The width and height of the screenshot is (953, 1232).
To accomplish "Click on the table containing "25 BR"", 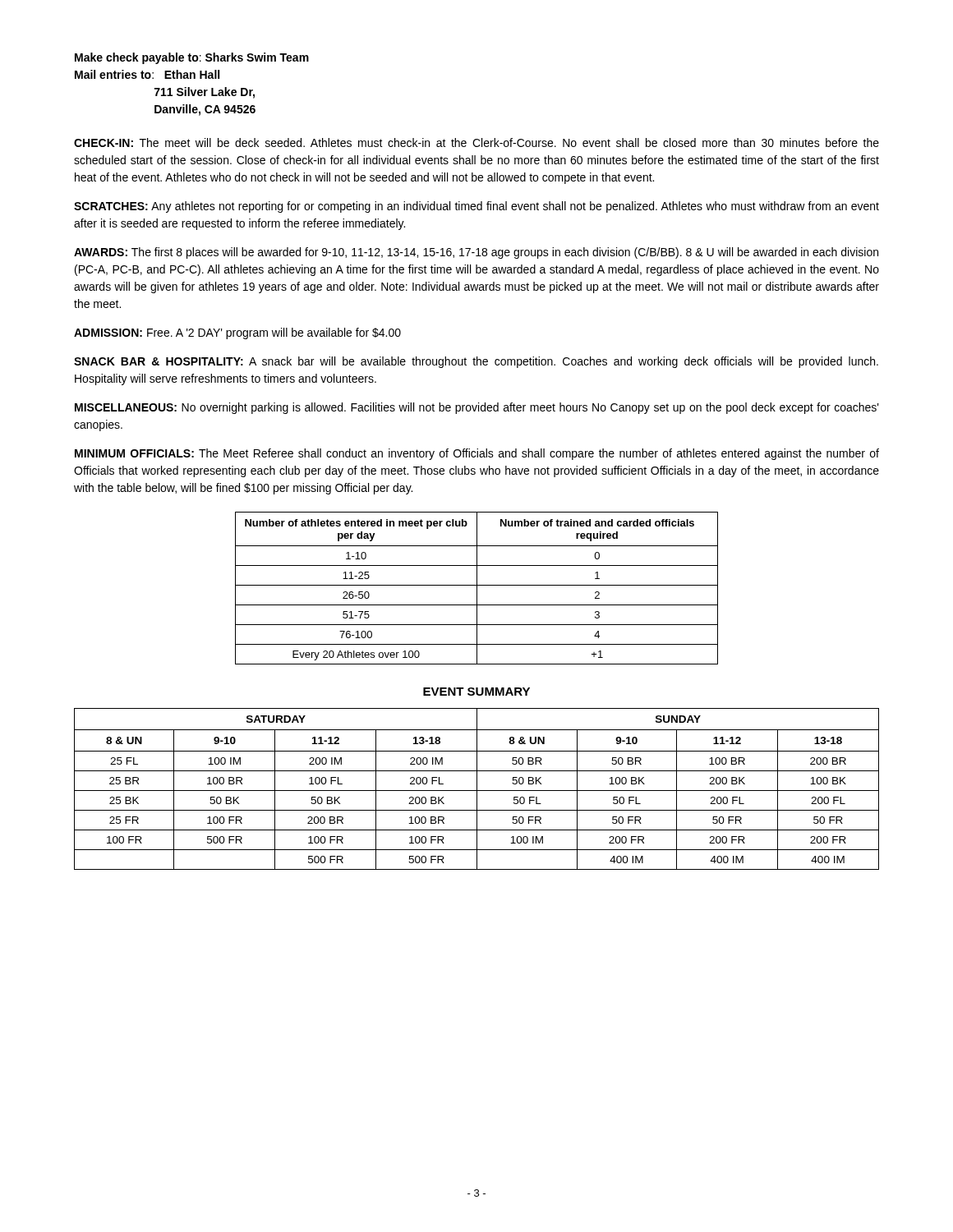I will pos(476,789).
